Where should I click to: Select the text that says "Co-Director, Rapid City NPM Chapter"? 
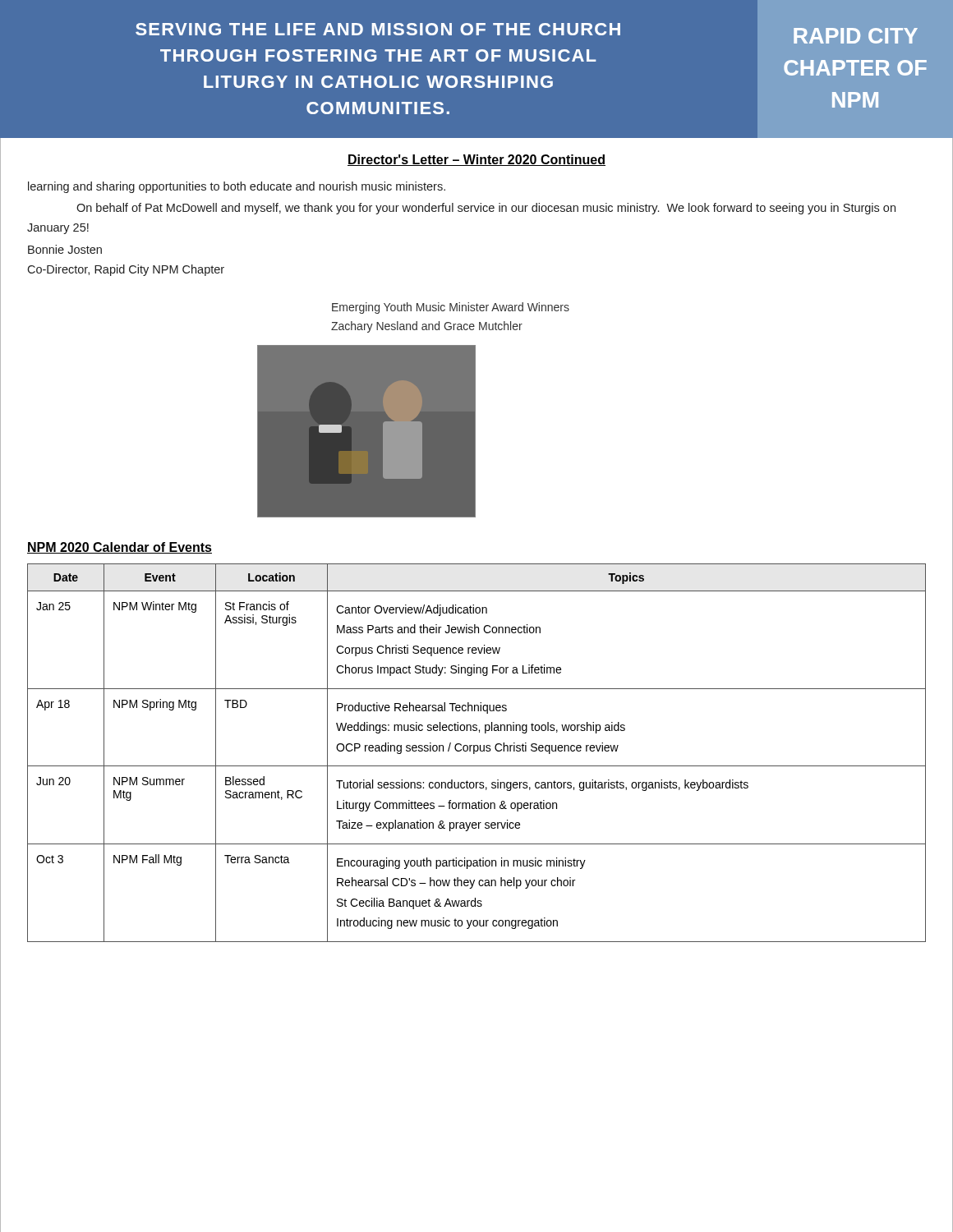tap(126, 270)
